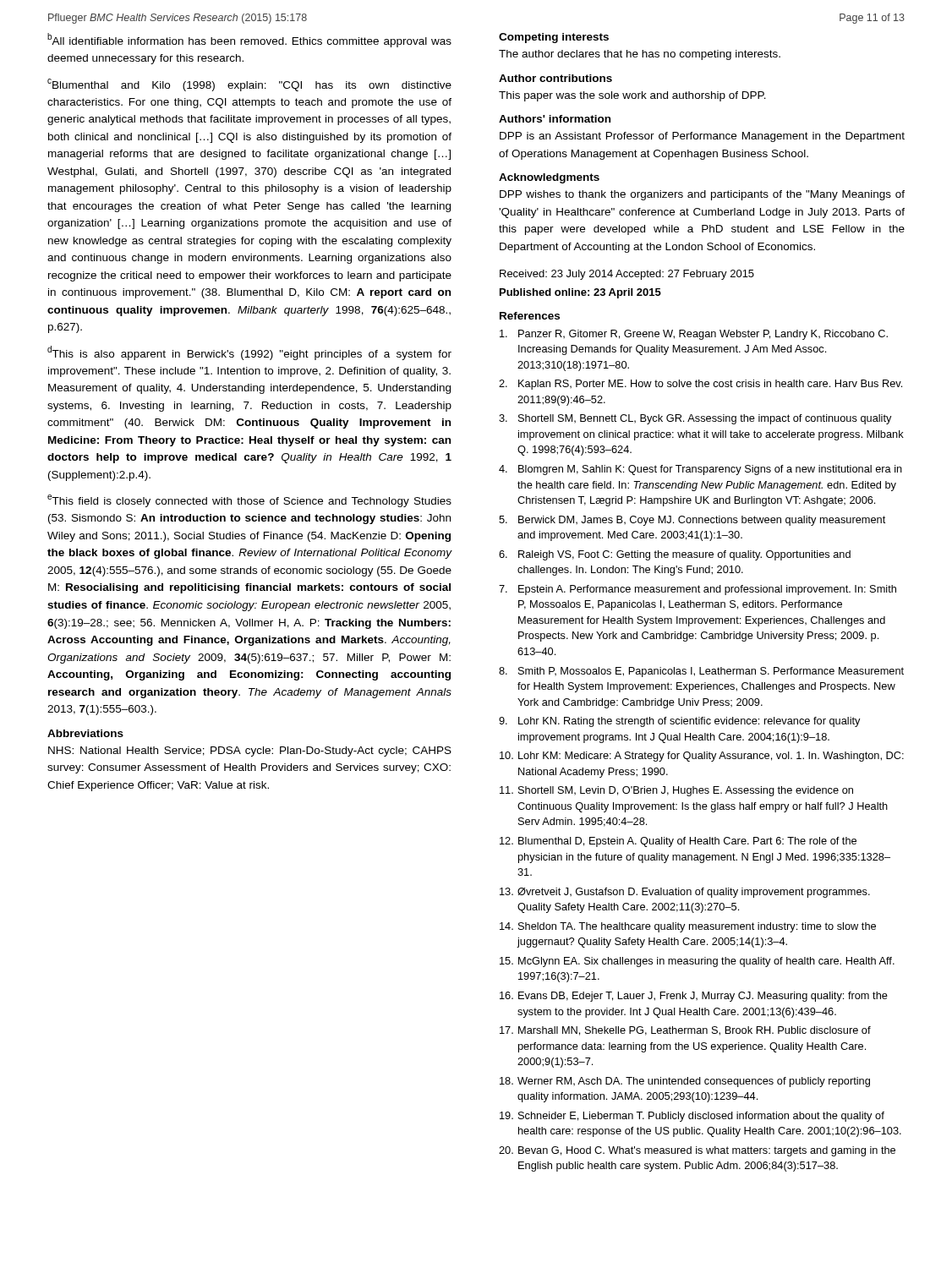
Task: Locate the section header that says "Author contributions"
Action: pos(556,78)
